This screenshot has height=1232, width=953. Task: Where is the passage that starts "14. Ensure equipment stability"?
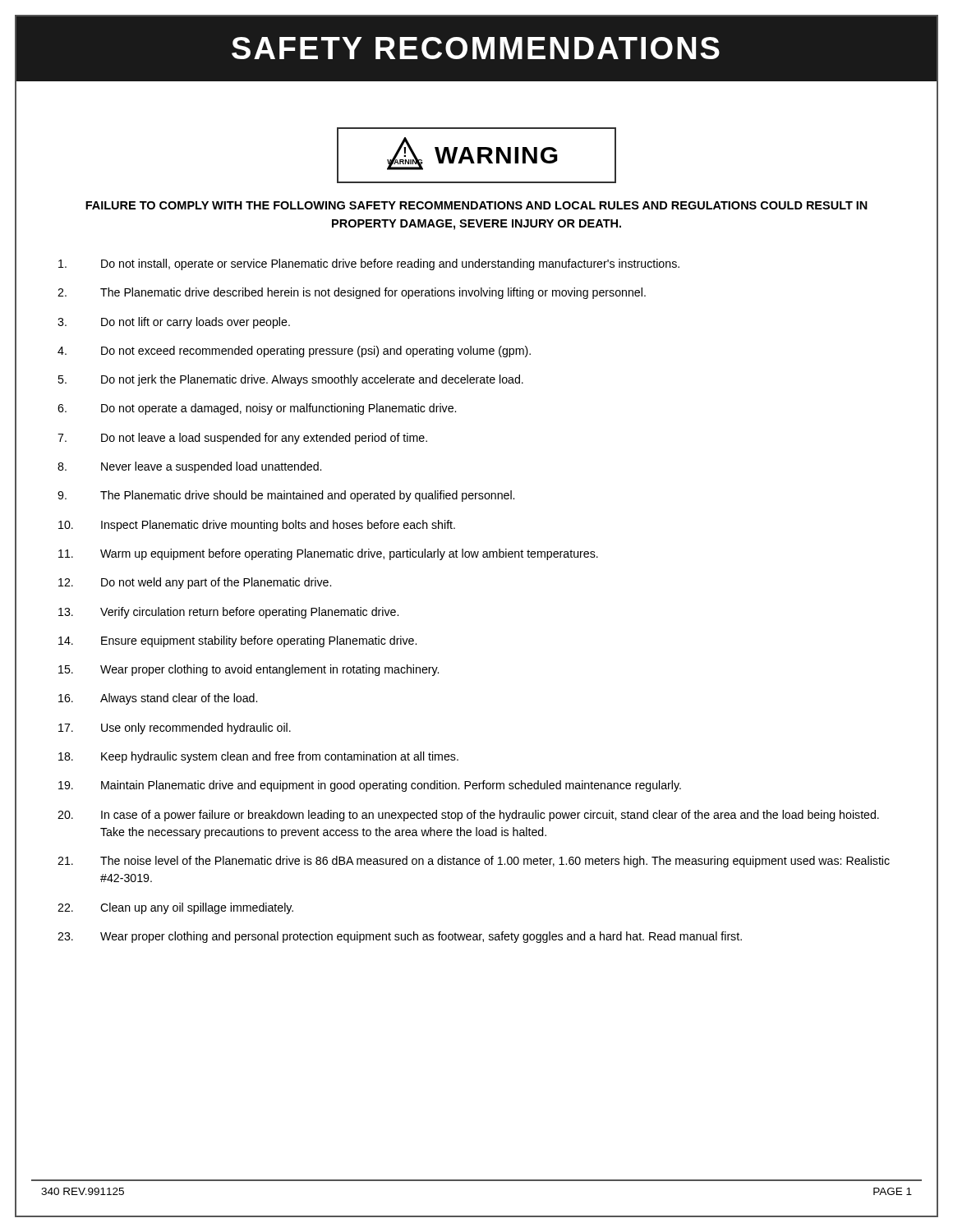pyautogui.click(x=237, y=641)
